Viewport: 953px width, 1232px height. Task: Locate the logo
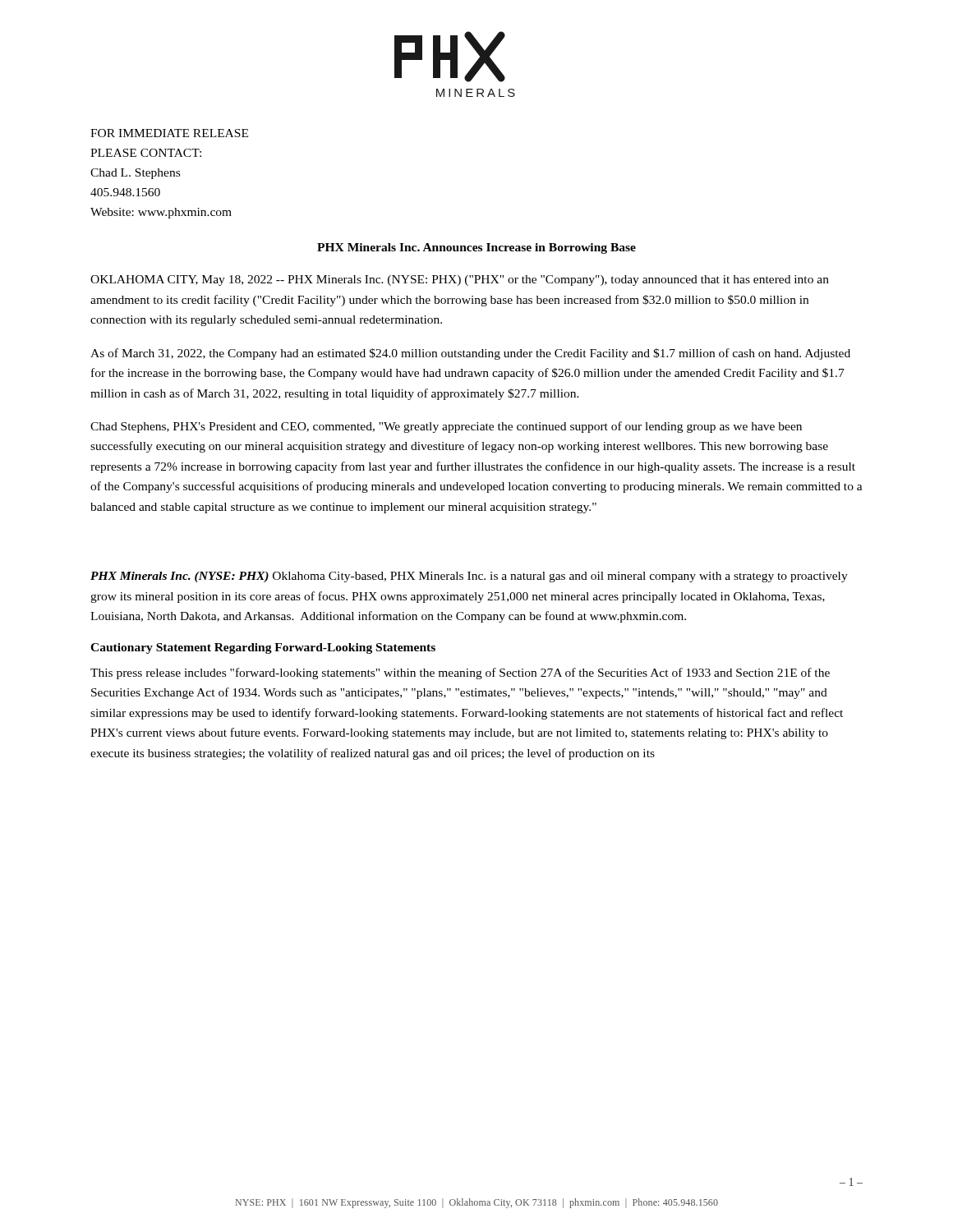pos(476,54)
